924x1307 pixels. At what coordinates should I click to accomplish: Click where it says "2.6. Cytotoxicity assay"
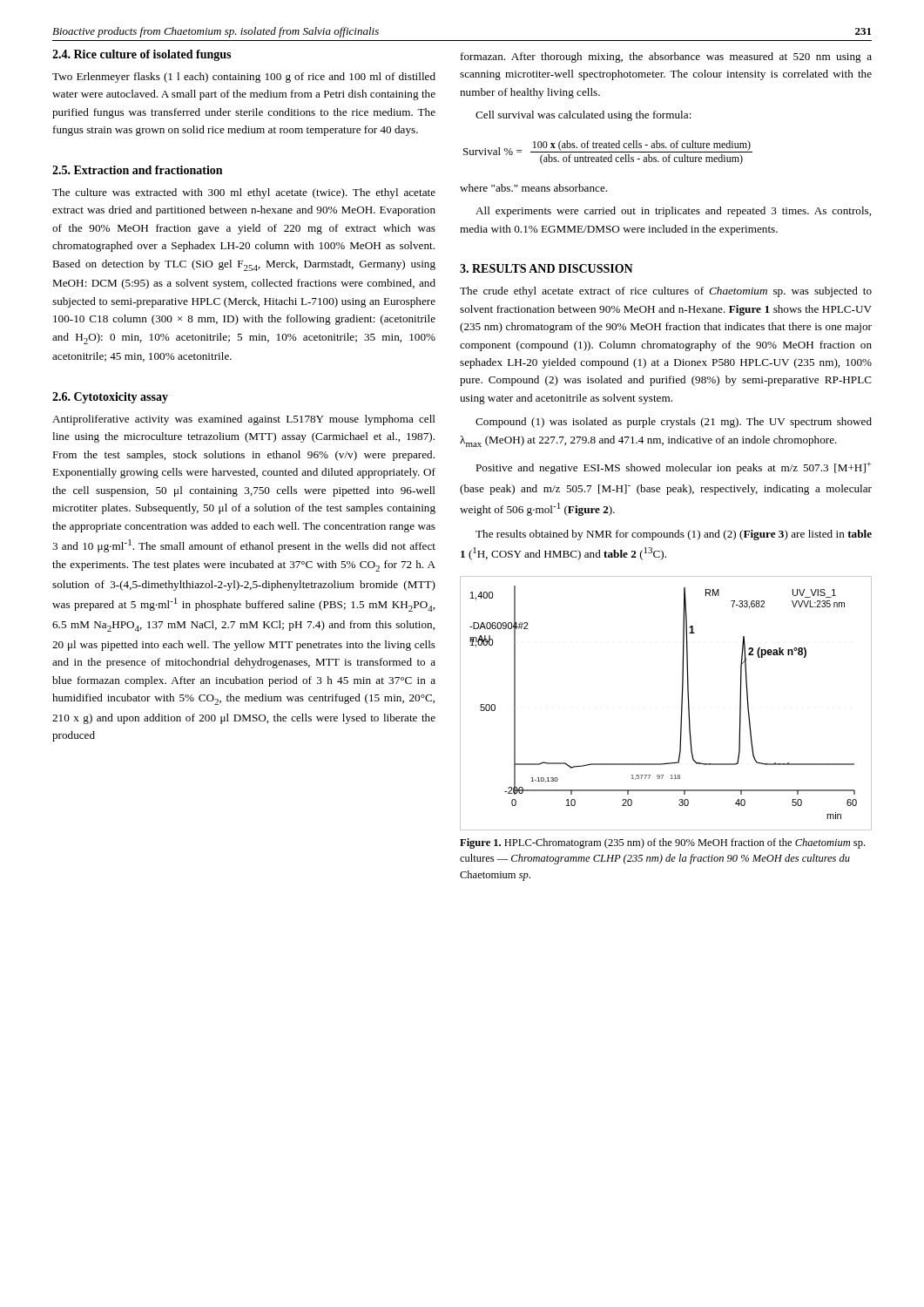110,397
